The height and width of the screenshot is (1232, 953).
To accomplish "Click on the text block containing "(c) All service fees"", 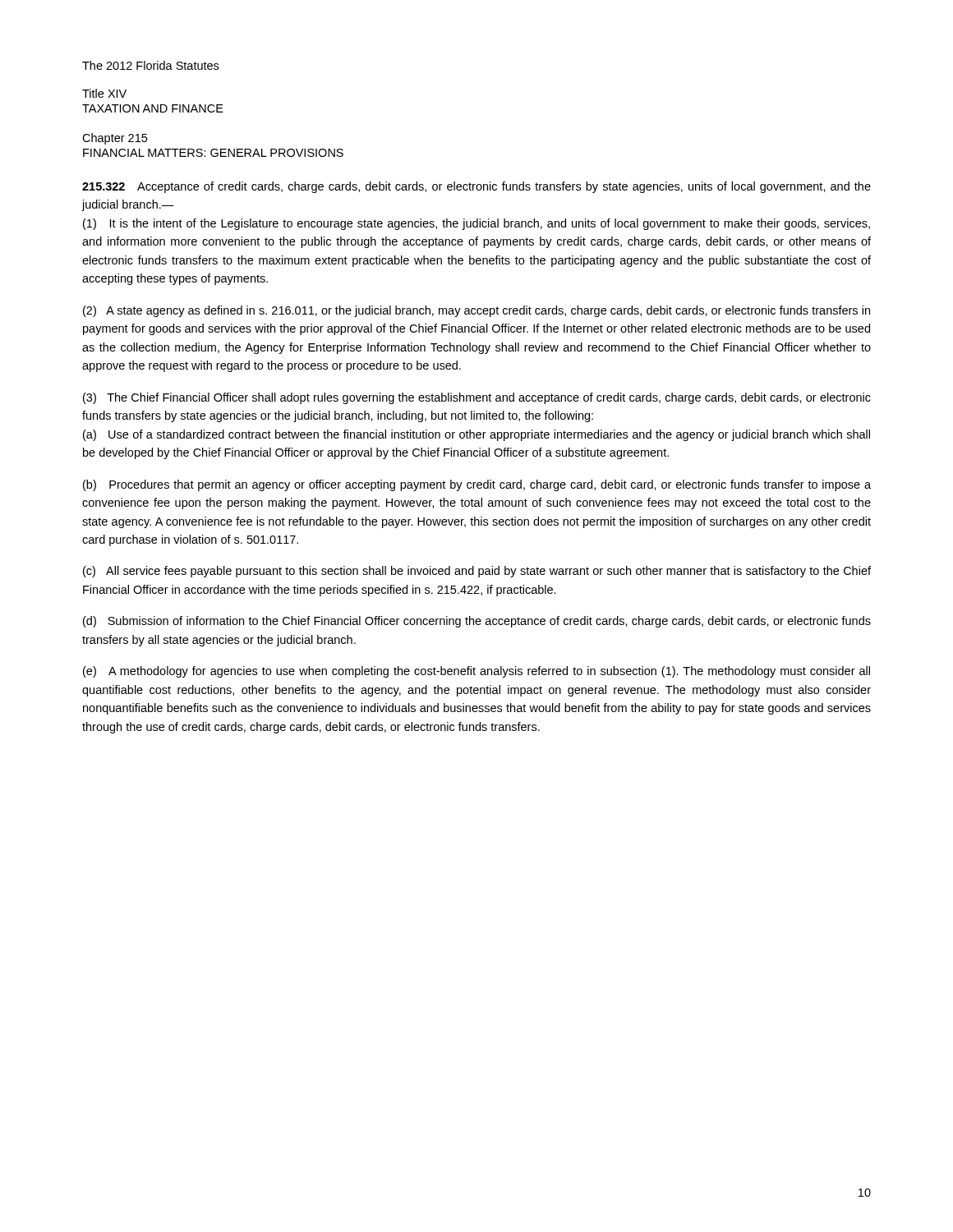I will [x=476, y=580].
